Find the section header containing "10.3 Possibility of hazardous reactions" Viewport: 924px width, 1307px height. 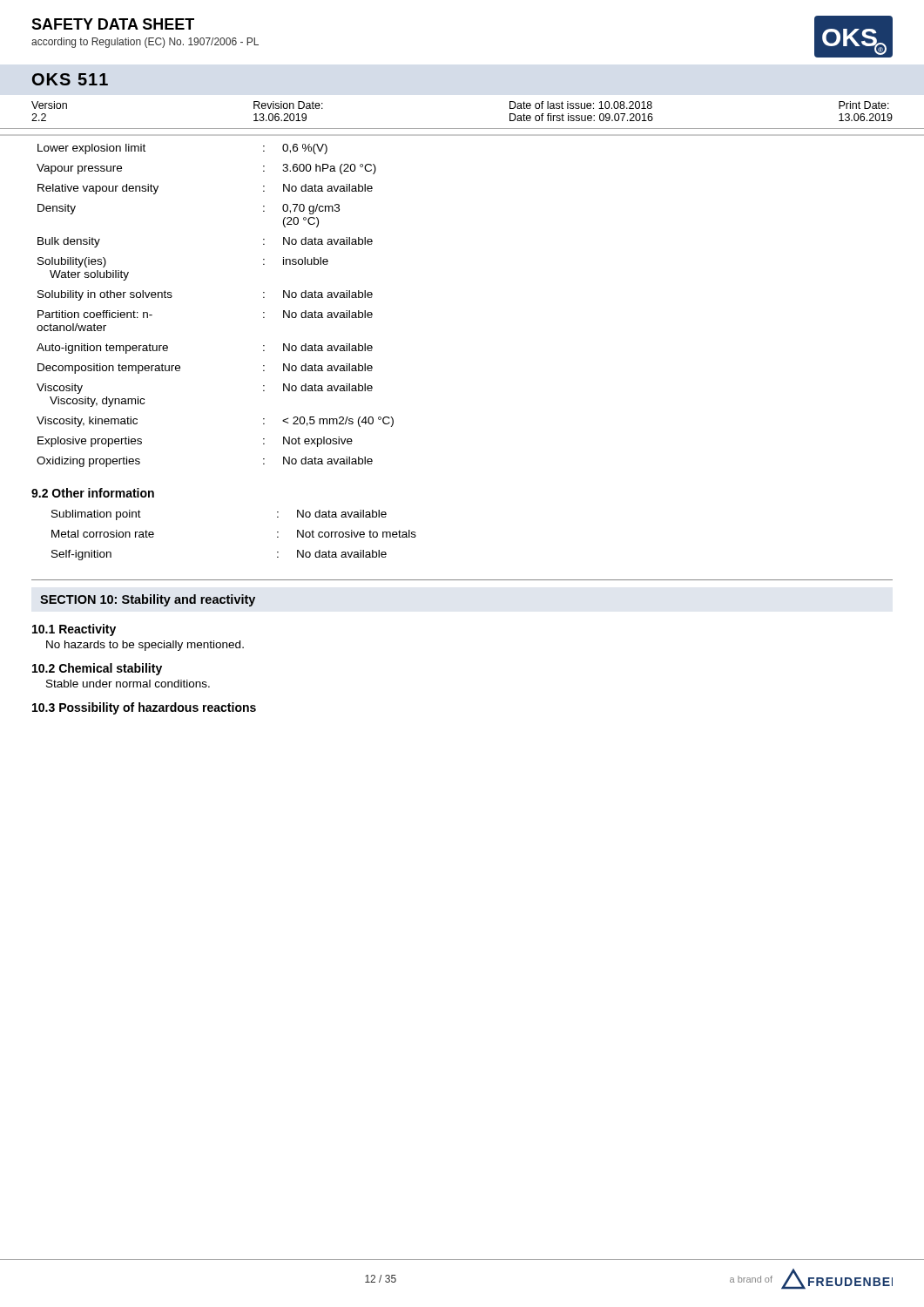click(144, 708)
